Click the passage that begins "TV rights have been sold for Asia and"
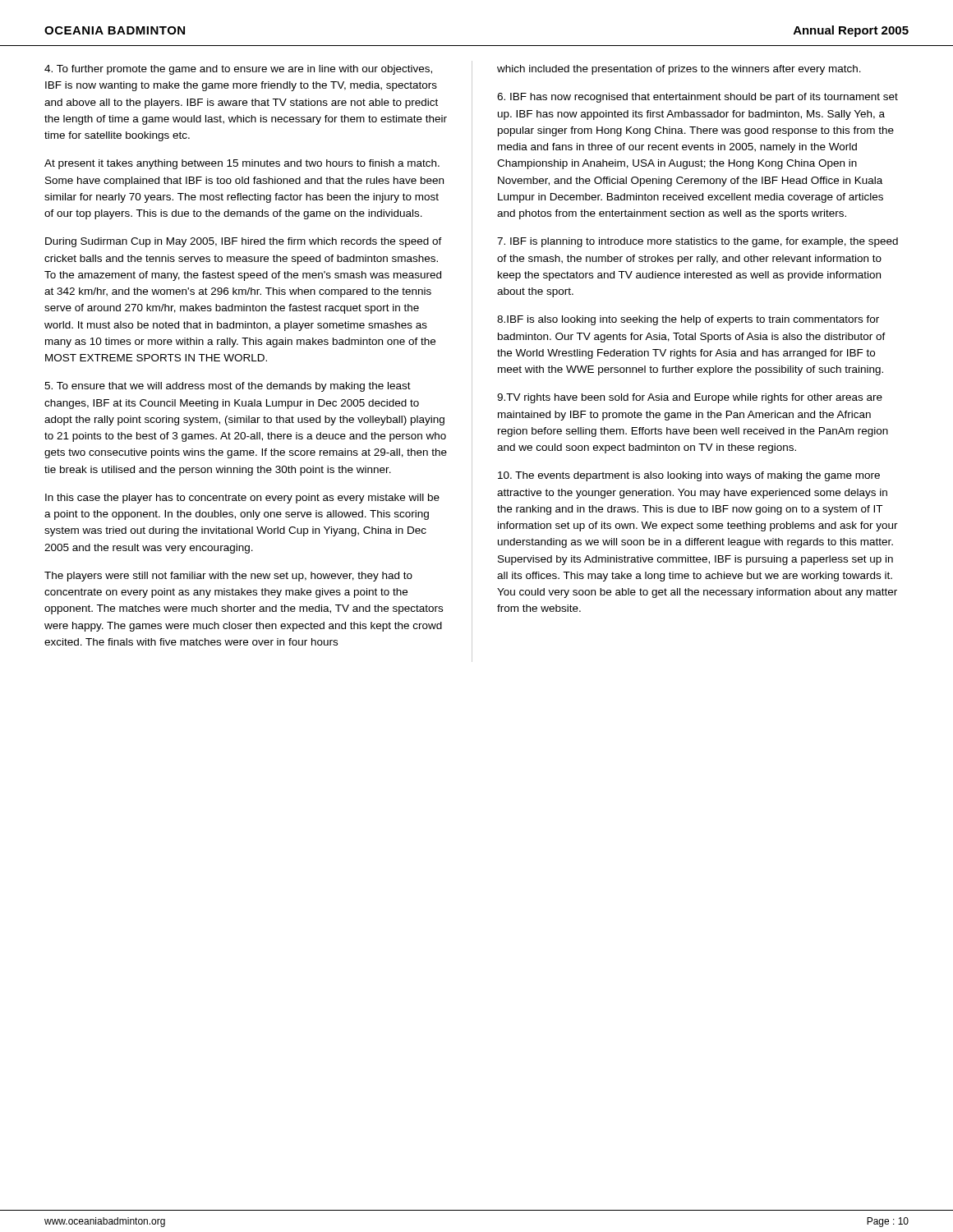This screenshot has width=953, height=1232. tap(698, 423)
